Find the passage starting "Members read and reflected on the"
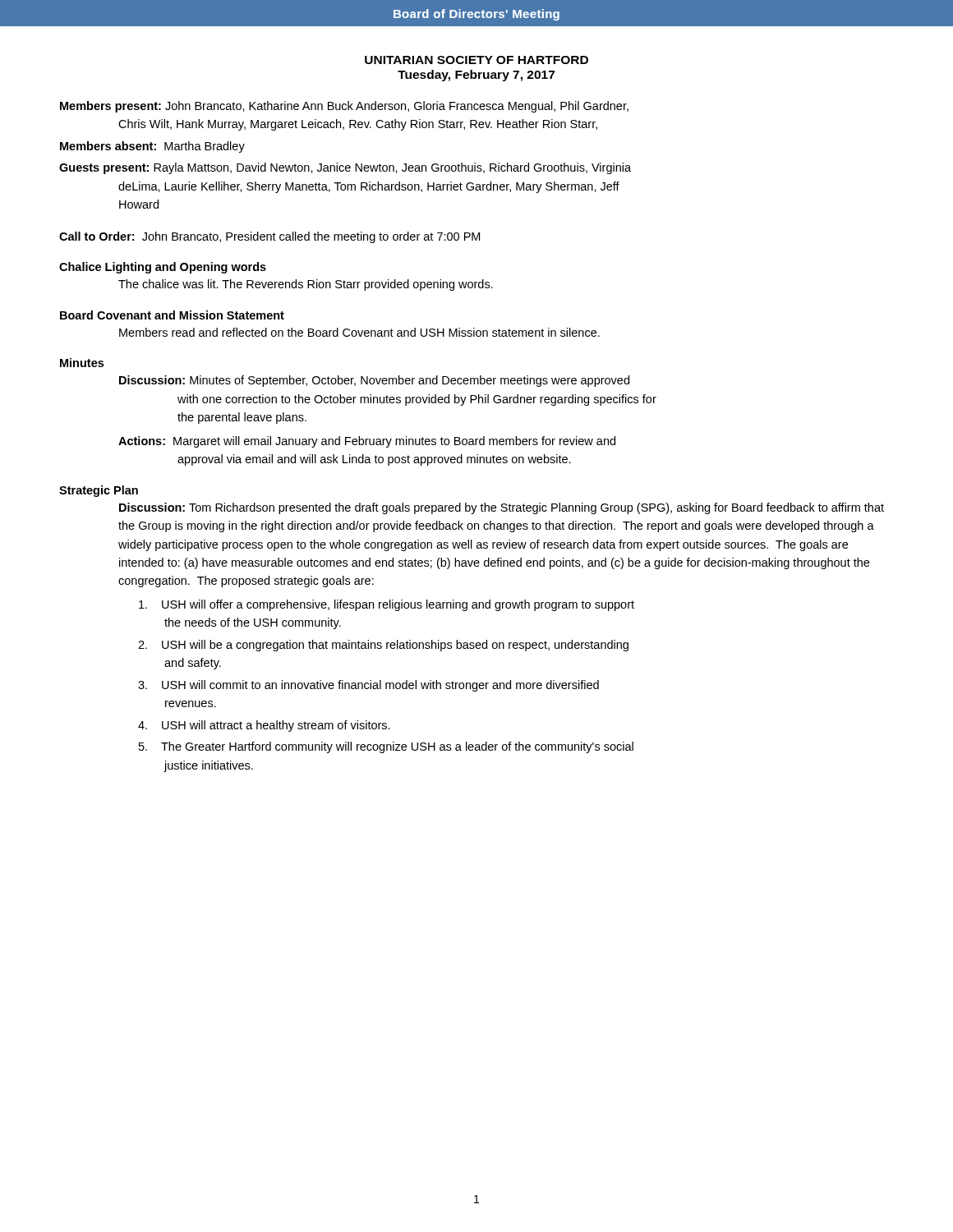The image size is (953, 1232). click(x=506, y=333)
